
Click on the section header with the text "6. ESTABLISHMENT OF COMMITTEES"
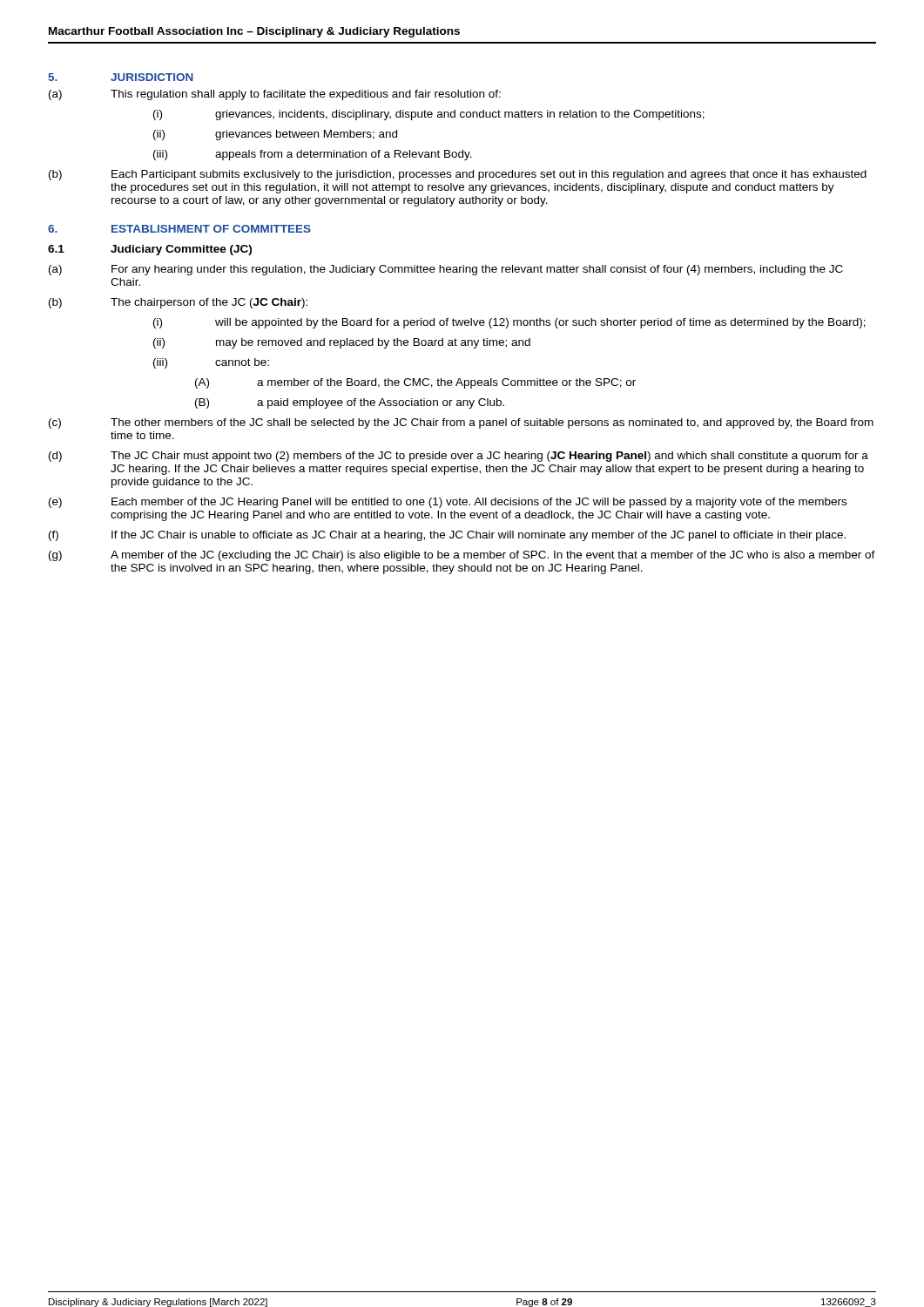179,229
